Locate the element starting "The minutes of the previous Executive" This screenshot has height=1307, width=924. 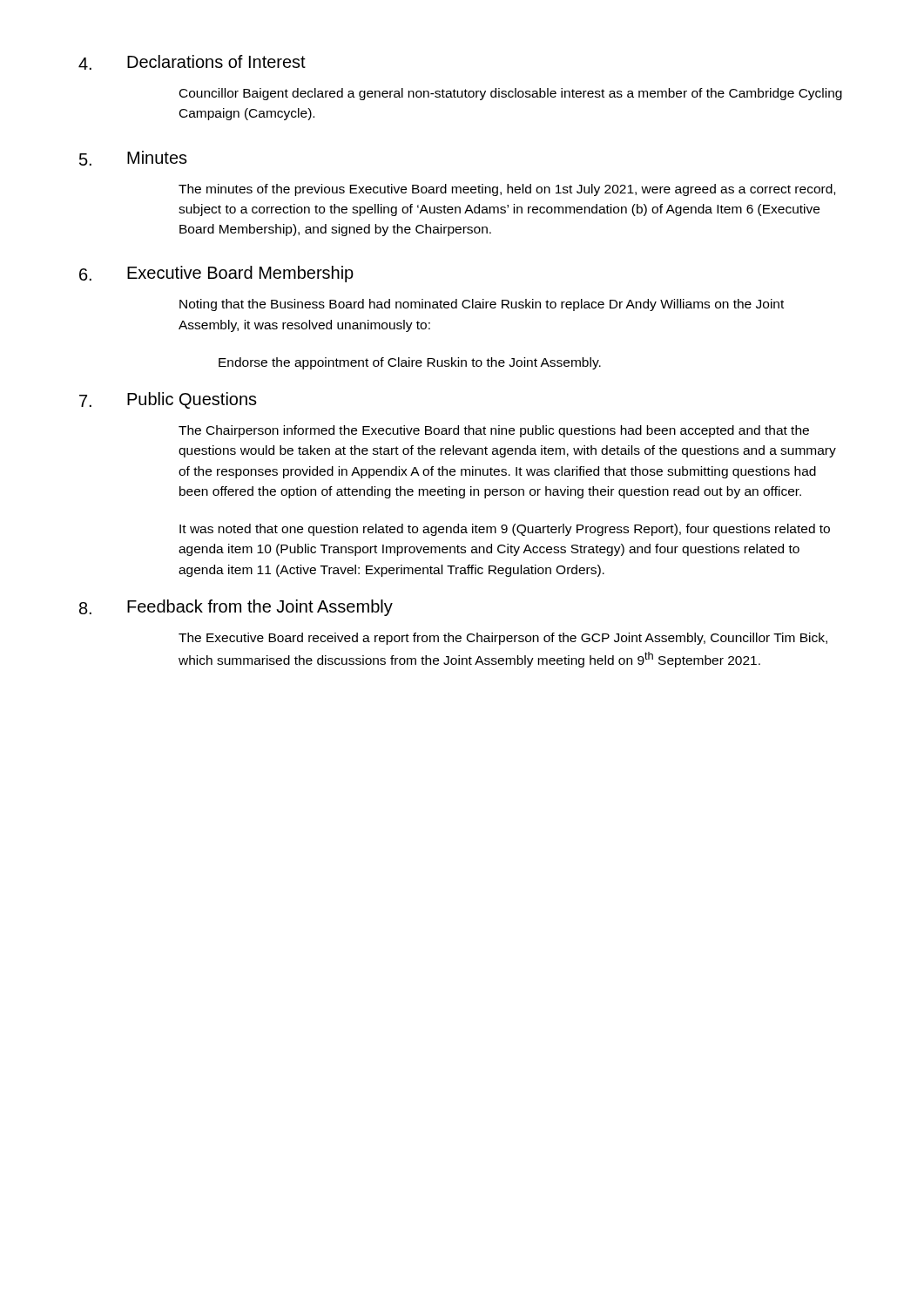[x=508, y=208]
